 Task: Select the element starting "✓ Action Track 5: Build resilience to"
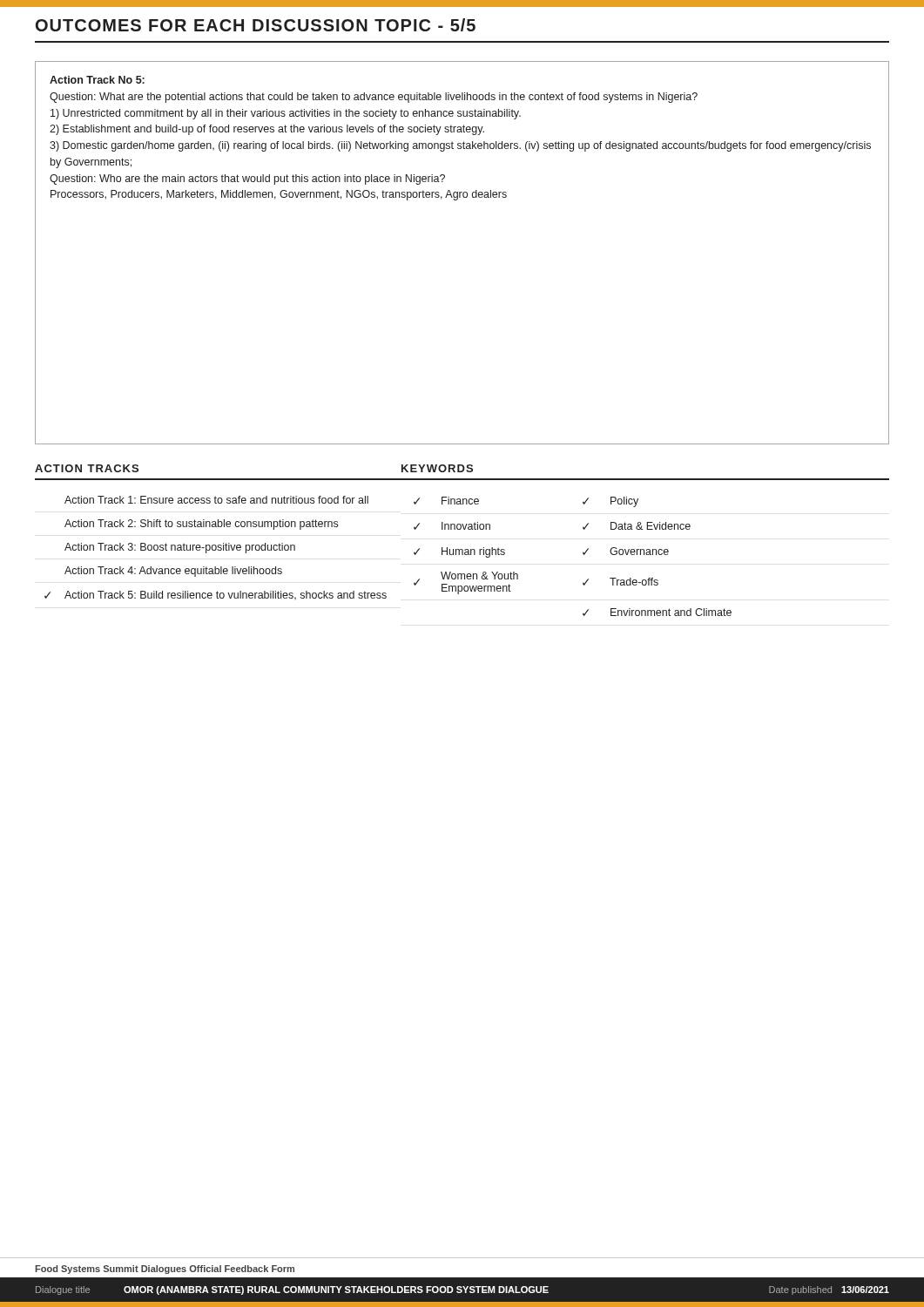click(218, 595)
